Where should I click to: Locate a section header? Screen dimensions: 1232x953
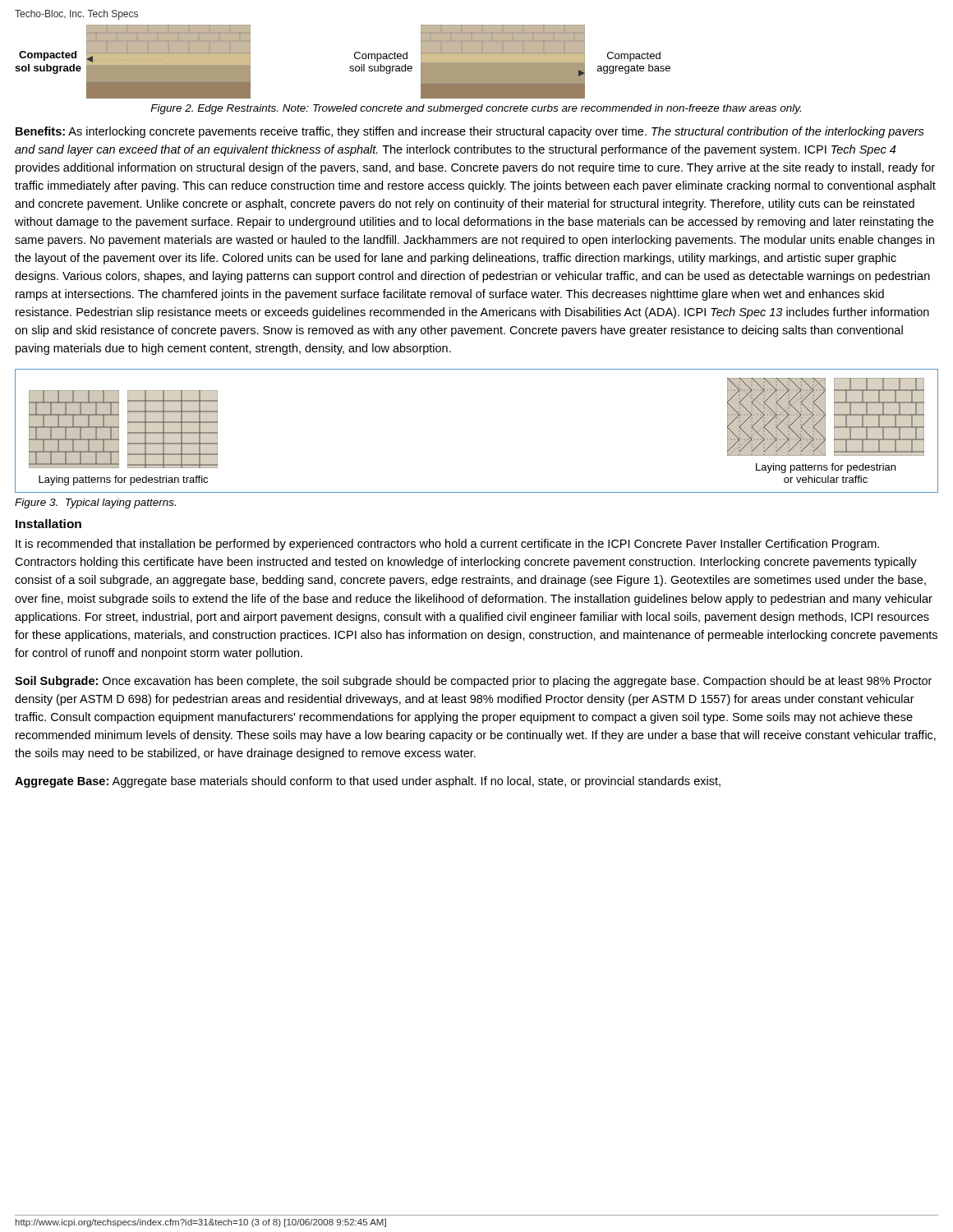pos(48,524)
